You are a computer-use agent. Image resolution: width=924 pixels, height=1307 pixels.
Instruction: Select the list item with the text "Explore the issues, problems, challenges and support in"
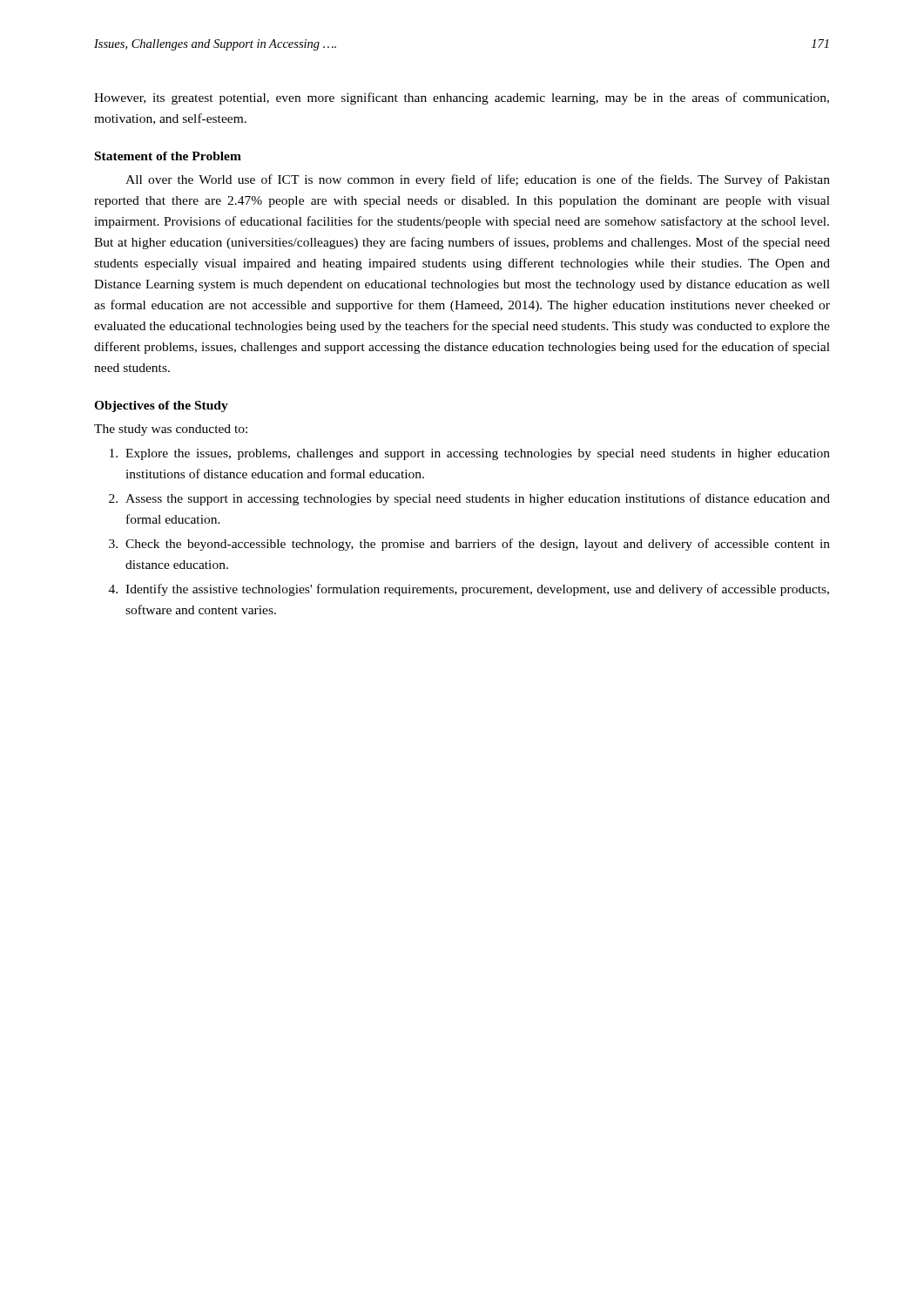click(x=462, y=464)
